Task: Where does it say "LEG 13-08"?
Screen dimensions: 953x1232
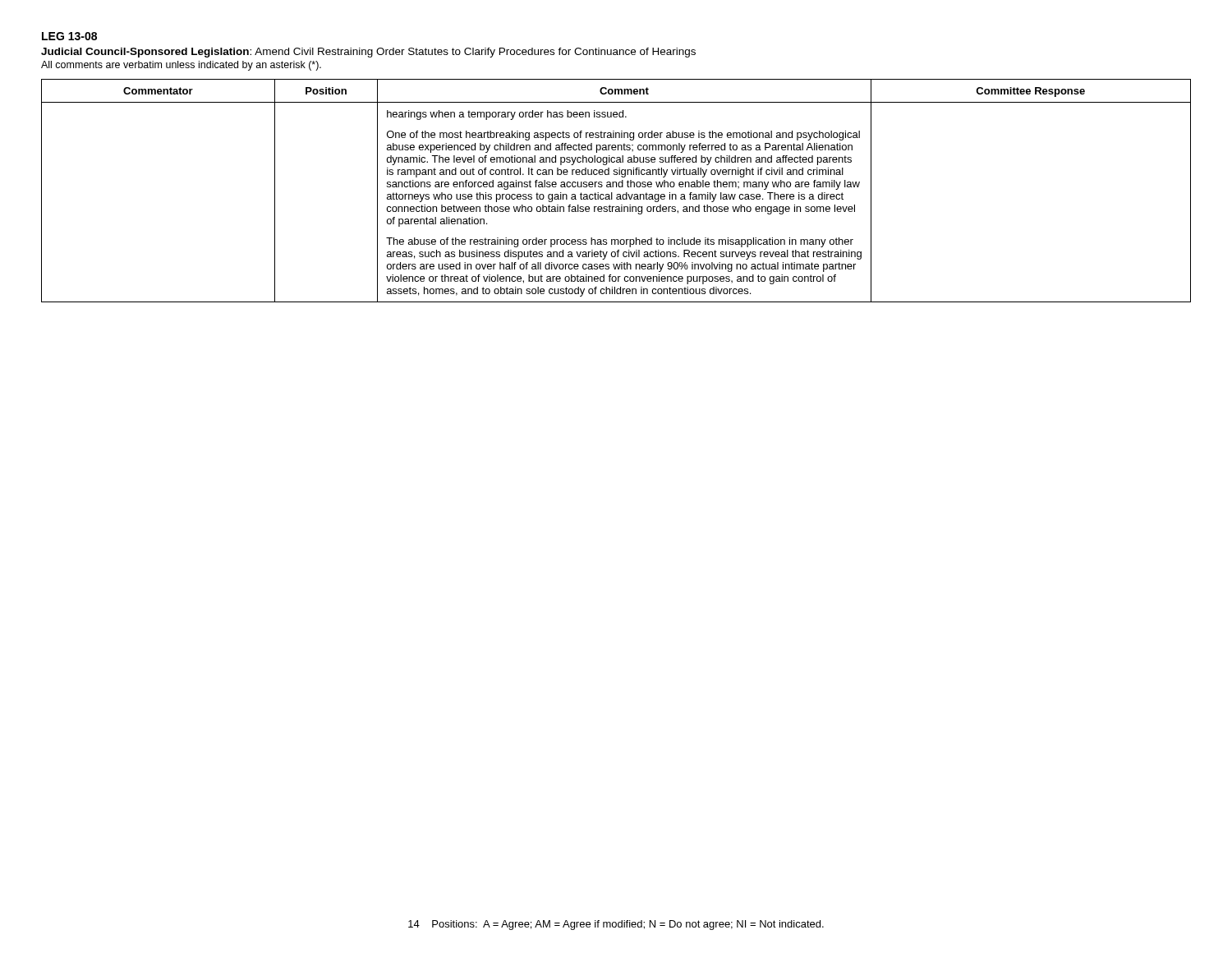Action: [69, 36]
